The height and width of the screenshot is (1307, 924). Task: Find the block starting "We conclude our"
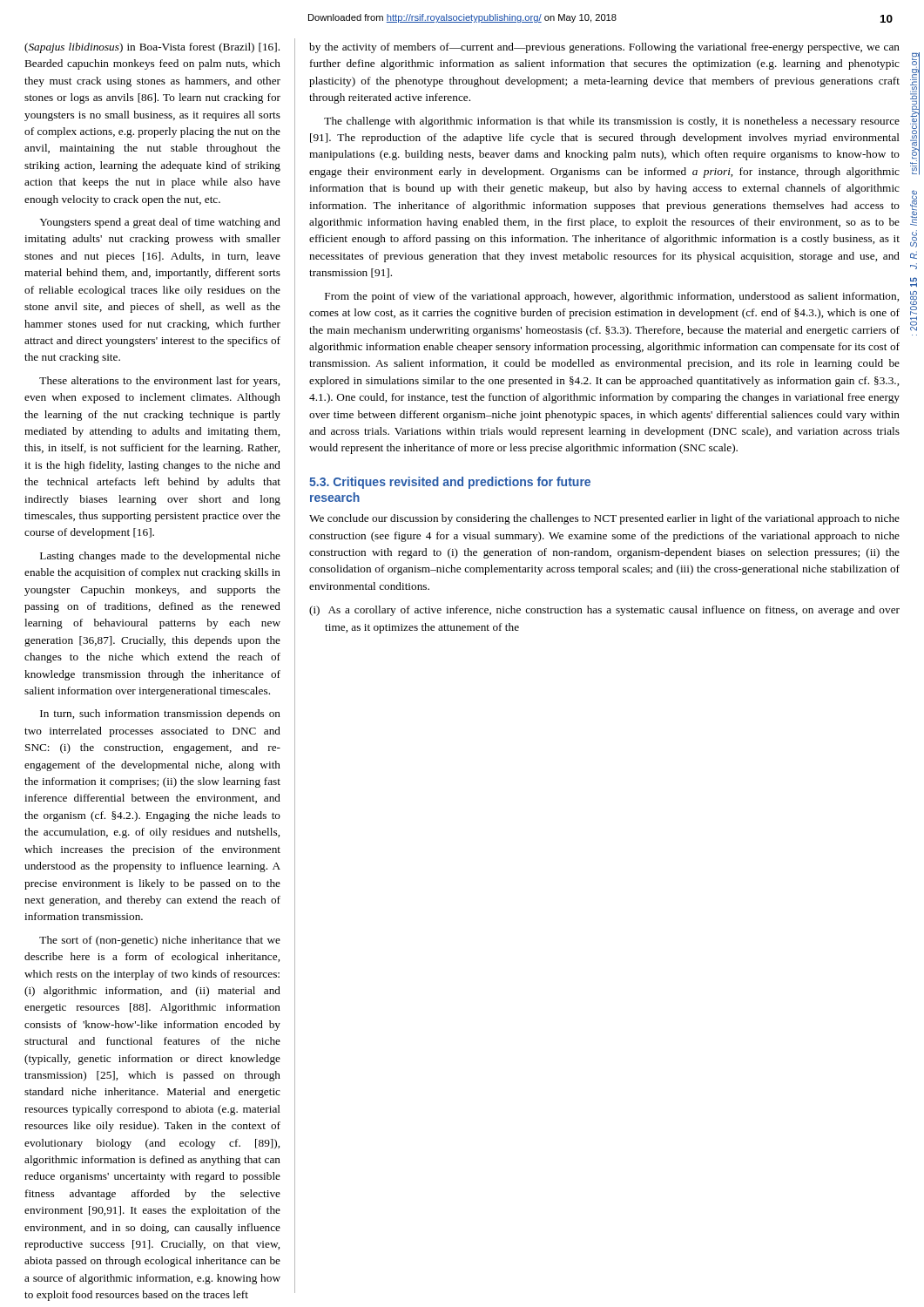pyautogui.click(x=604, y=552)
